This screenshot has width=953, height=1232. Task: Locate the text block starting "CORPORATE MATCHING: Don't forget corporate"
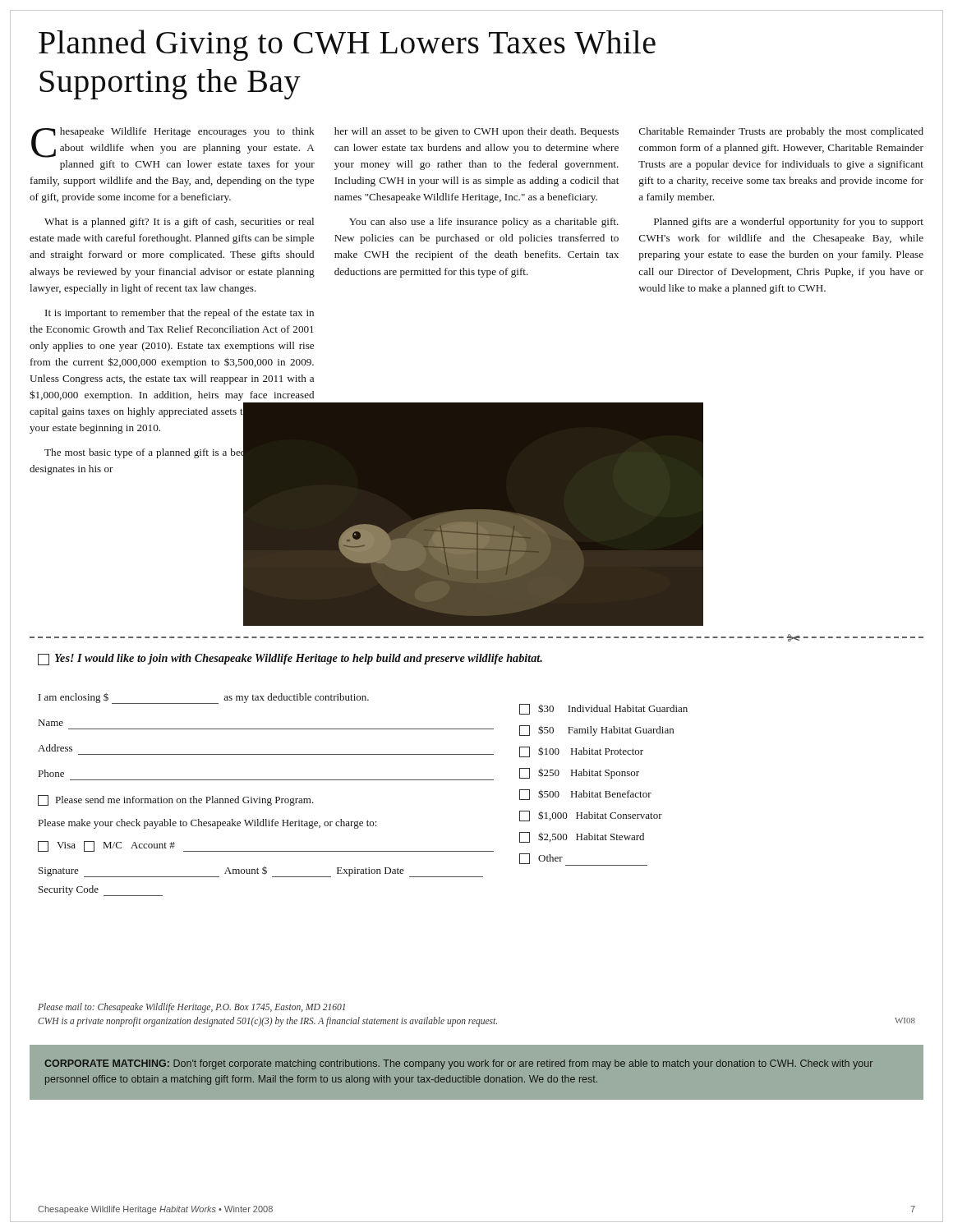coord(459,1072)
